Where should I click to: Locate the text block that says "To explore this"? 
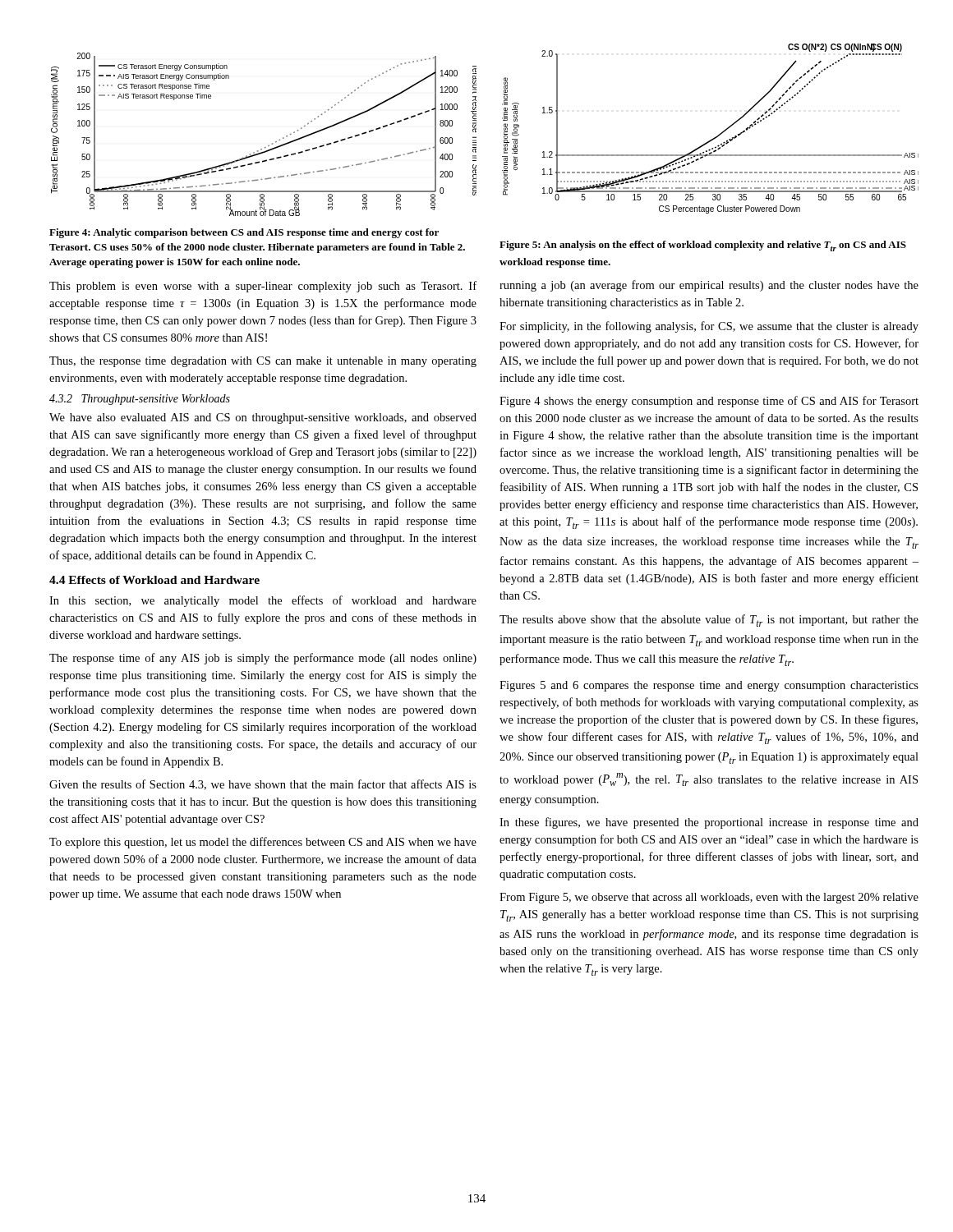[x=263, y=868]
